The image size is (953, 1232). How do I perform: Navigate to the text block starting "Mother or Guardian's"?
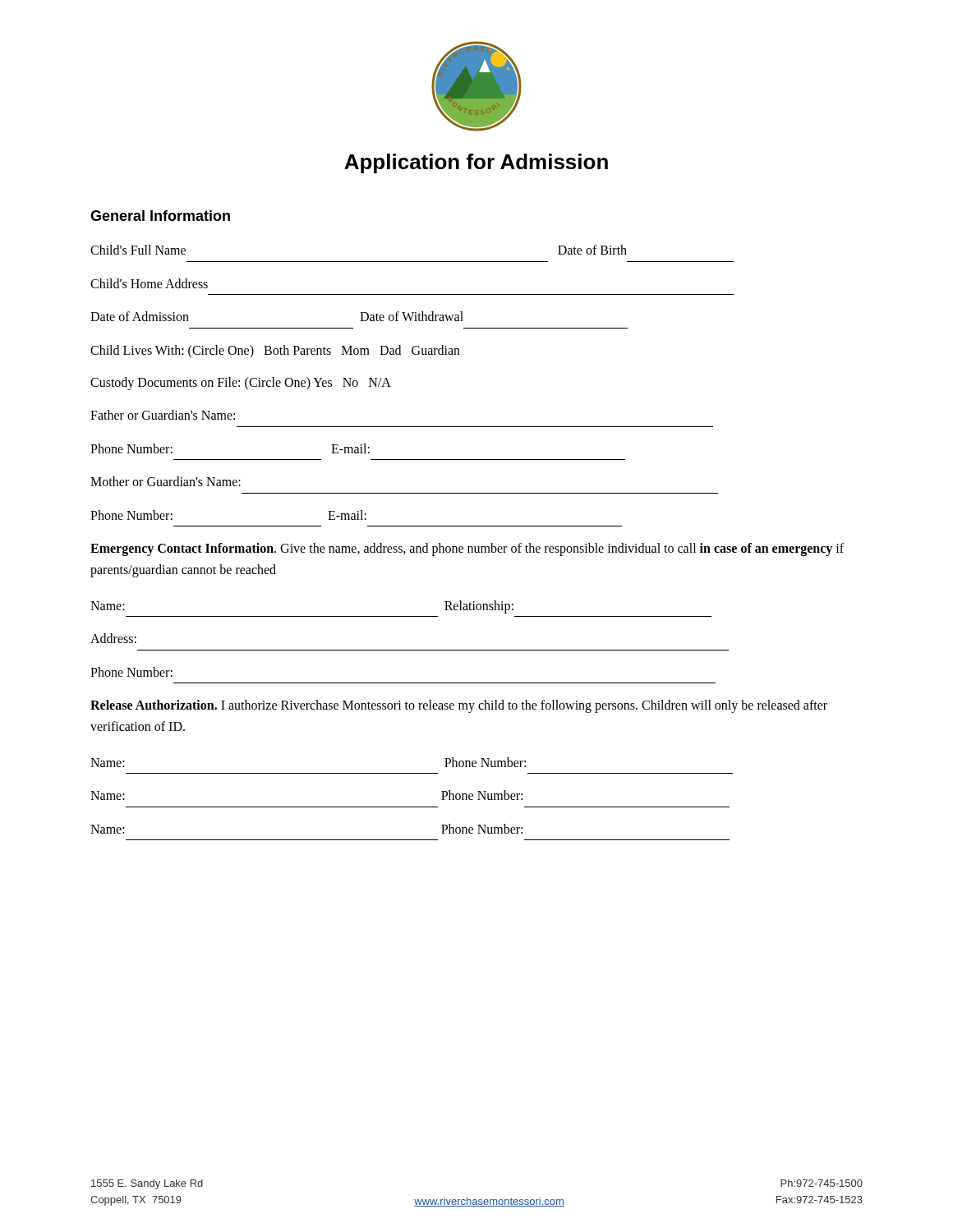[x=404, y=483]
